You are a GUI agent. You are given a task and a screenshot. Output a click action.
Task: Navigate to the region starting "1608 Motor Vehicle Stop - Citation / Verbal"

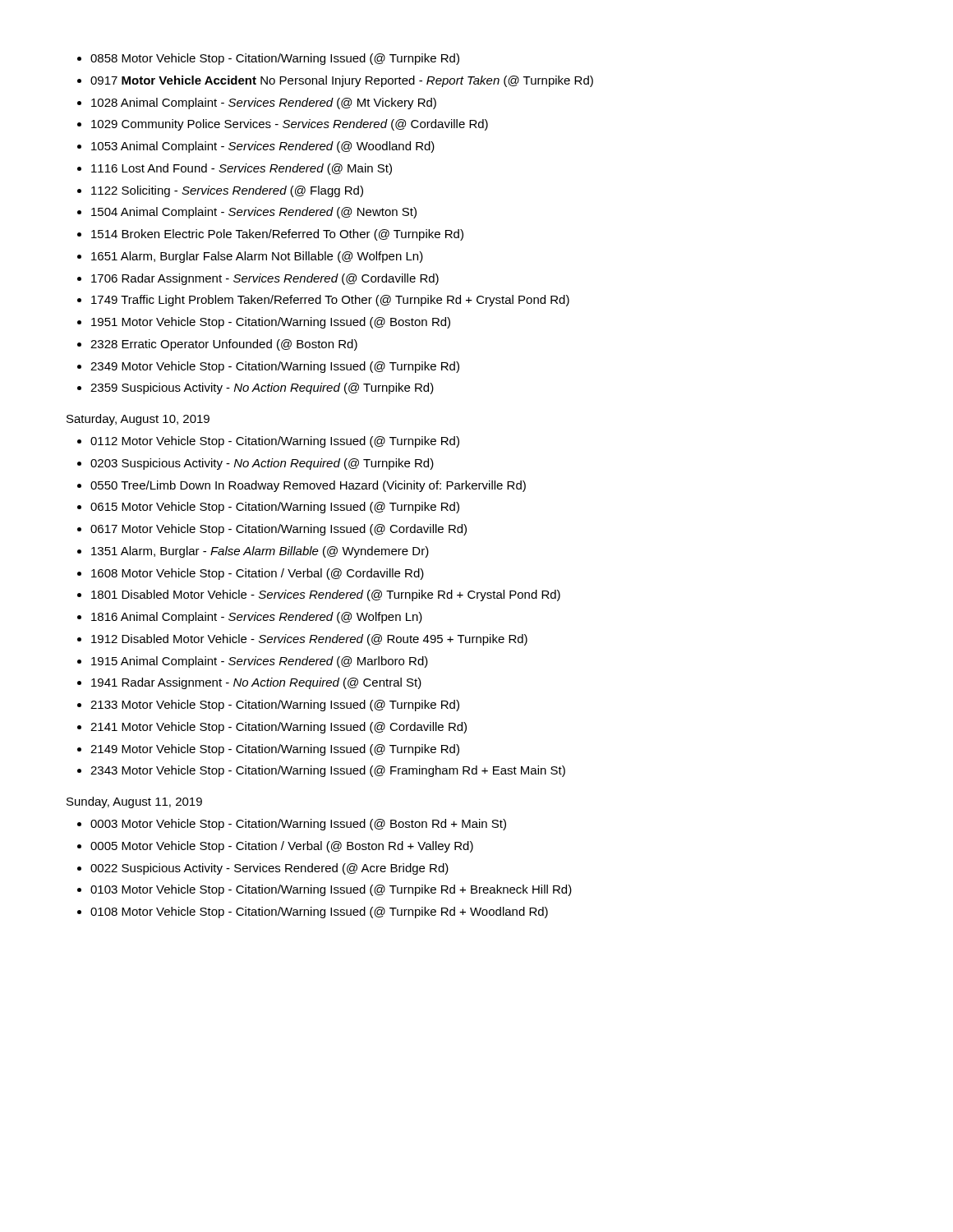pos(258,574)
